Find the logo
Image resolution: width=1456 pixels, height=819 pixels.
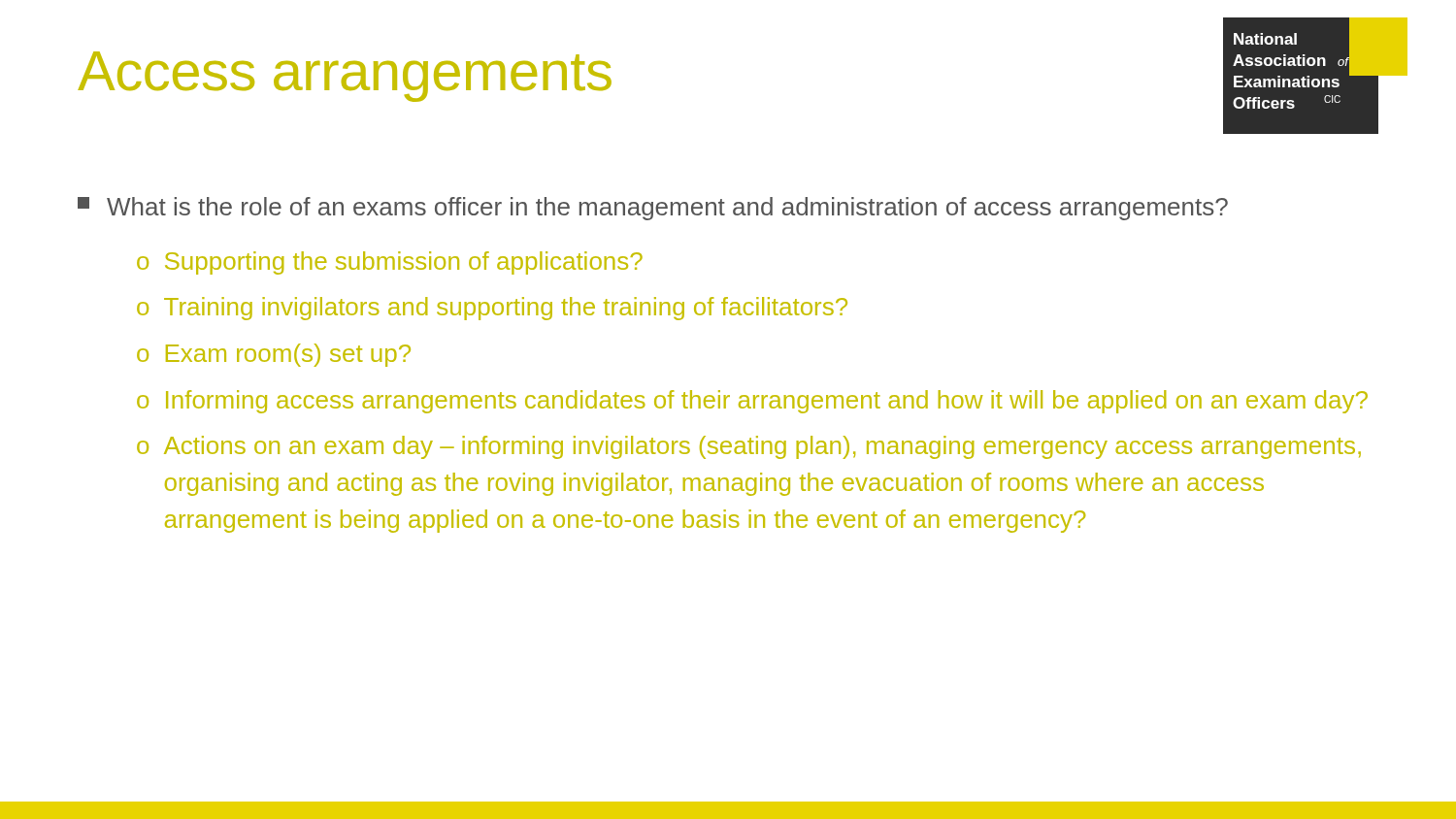coord(1315,81)
